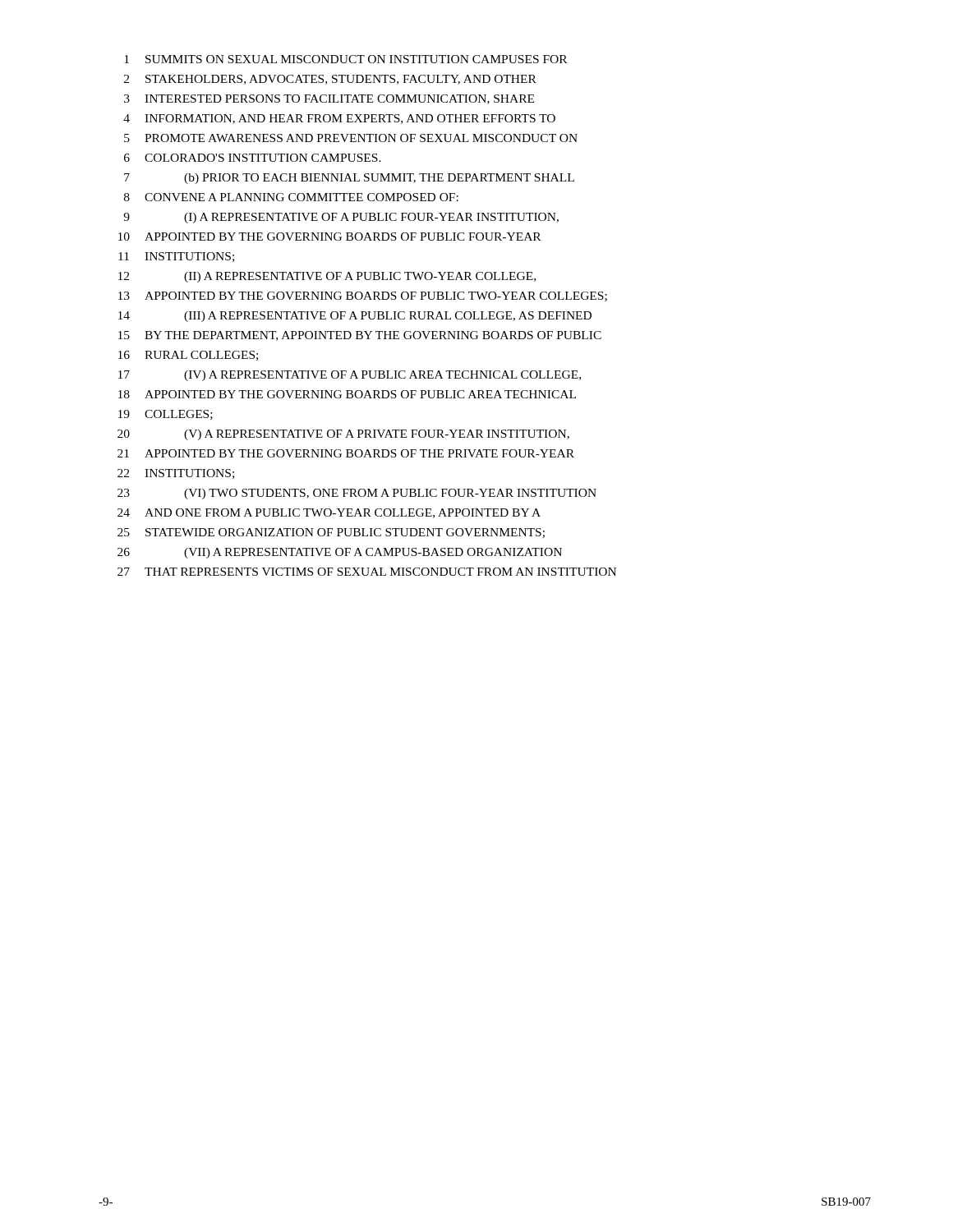Viewport: 953px width, 1232px height.
Task: Locate the list item with the text "23 (VI) TWO STUDENTS, ONE FROM A PUBLIC"
Action: (x=485, y=493)
